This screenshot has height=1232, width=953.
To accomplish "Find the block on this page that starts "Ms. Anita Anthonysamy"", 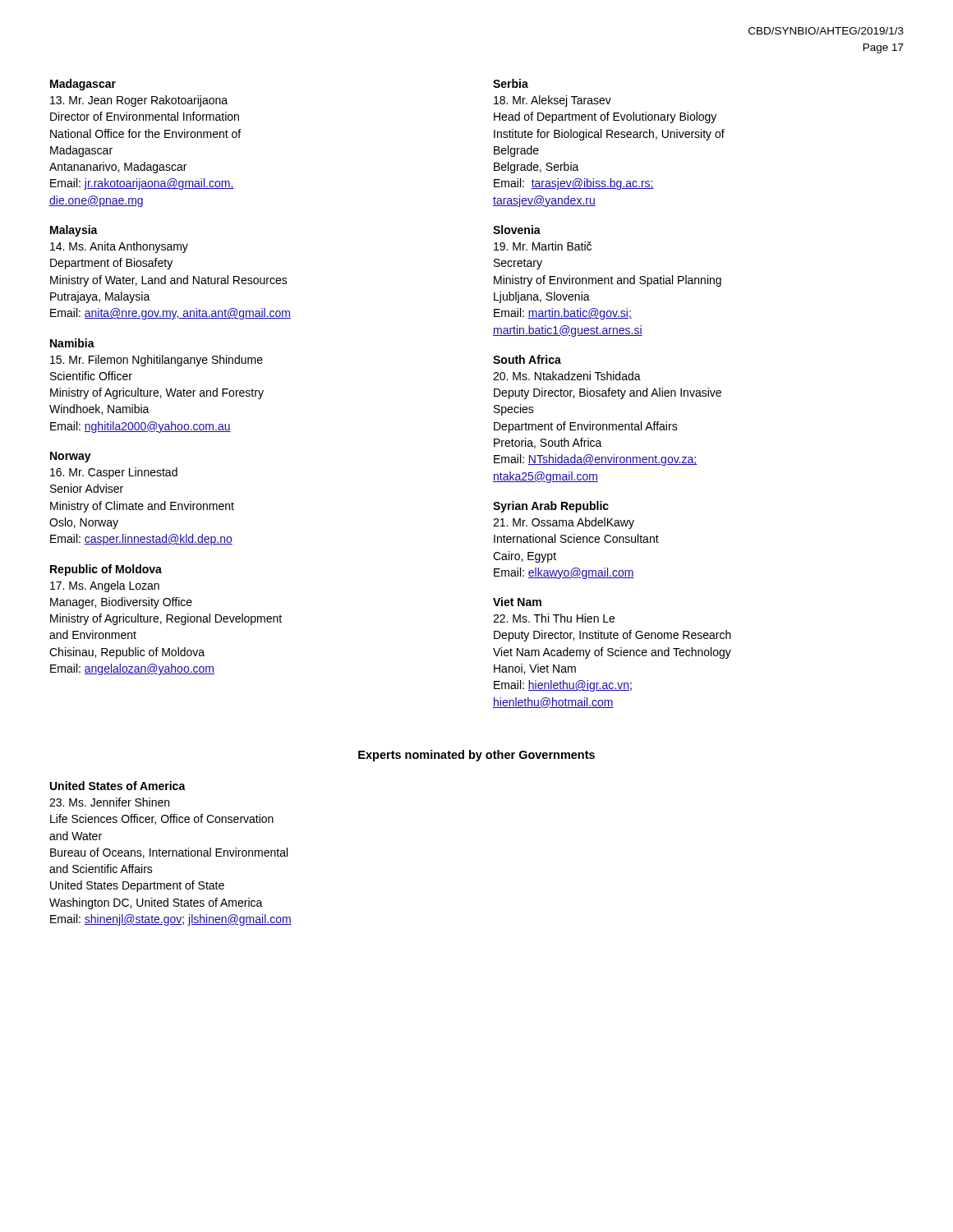I will (255, 280).
